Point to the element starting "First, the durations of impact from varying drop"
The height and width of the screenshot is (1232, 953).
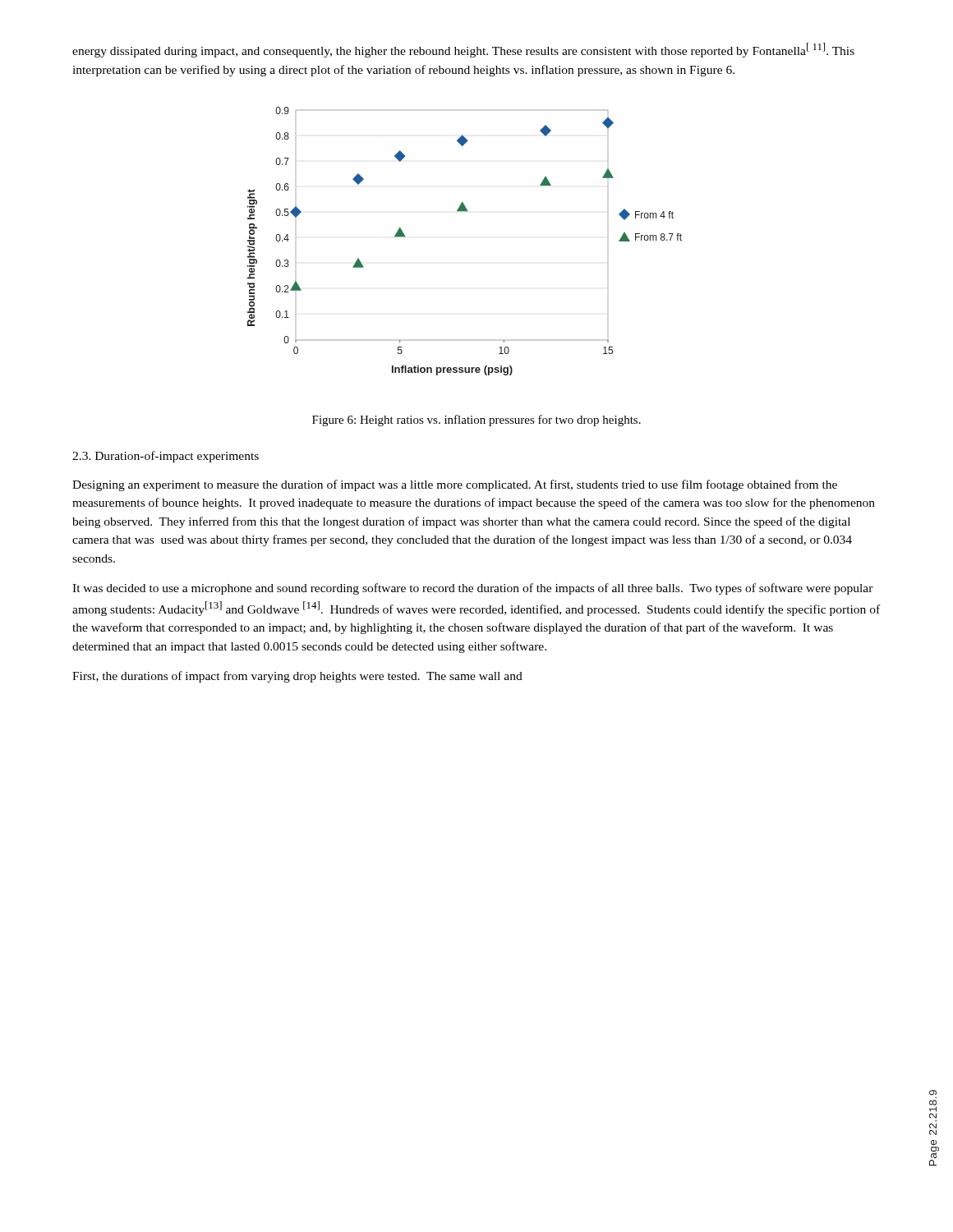[297, 676]
